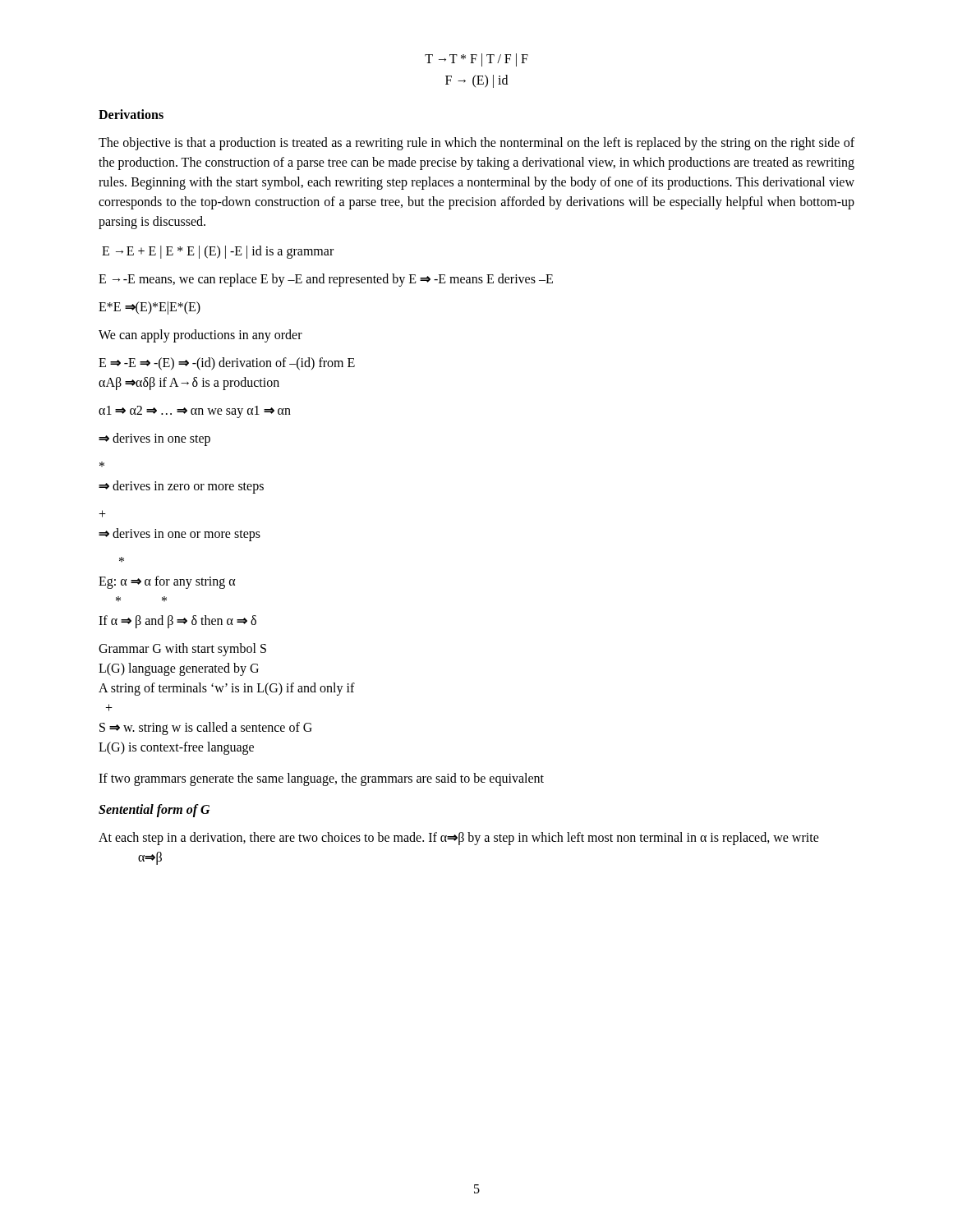
Task: Click on the block starting "E*E ⇒(E)*E|E*(E)"
Action: (x=150, y=307)
